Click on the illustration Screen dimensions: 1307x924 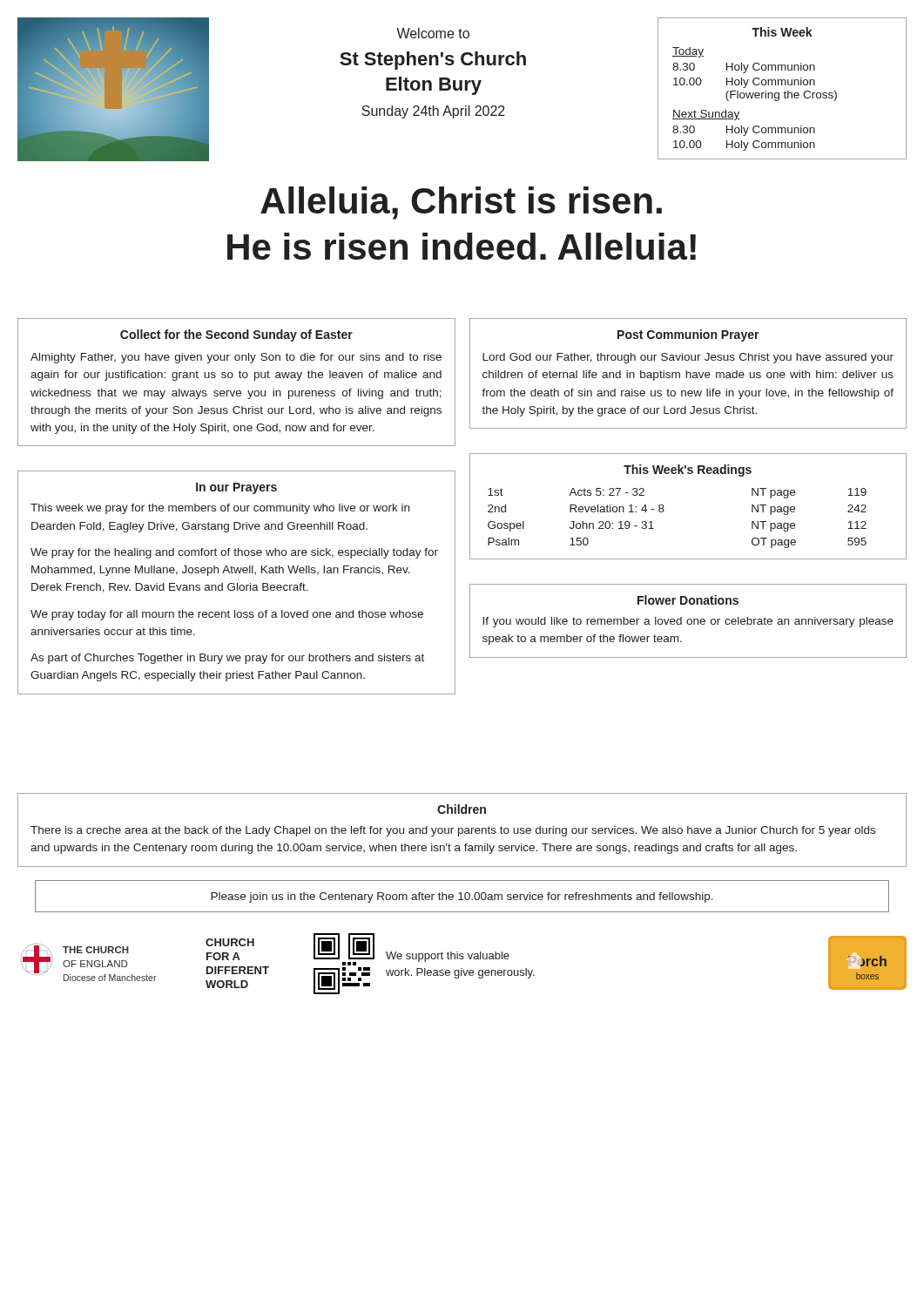(x=113, y=89)
